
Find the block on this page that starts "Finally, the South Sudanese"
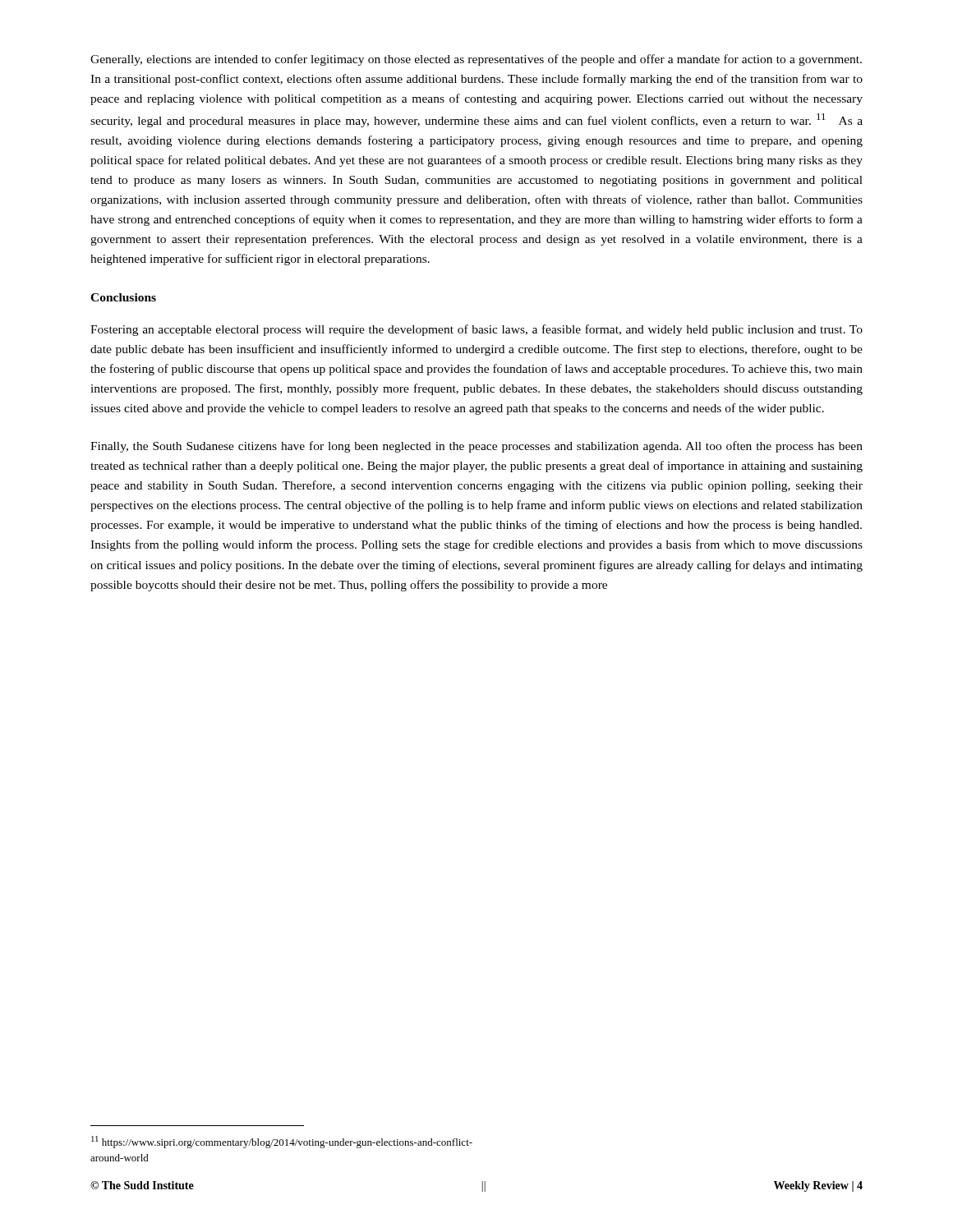click(x=476, y=515)
